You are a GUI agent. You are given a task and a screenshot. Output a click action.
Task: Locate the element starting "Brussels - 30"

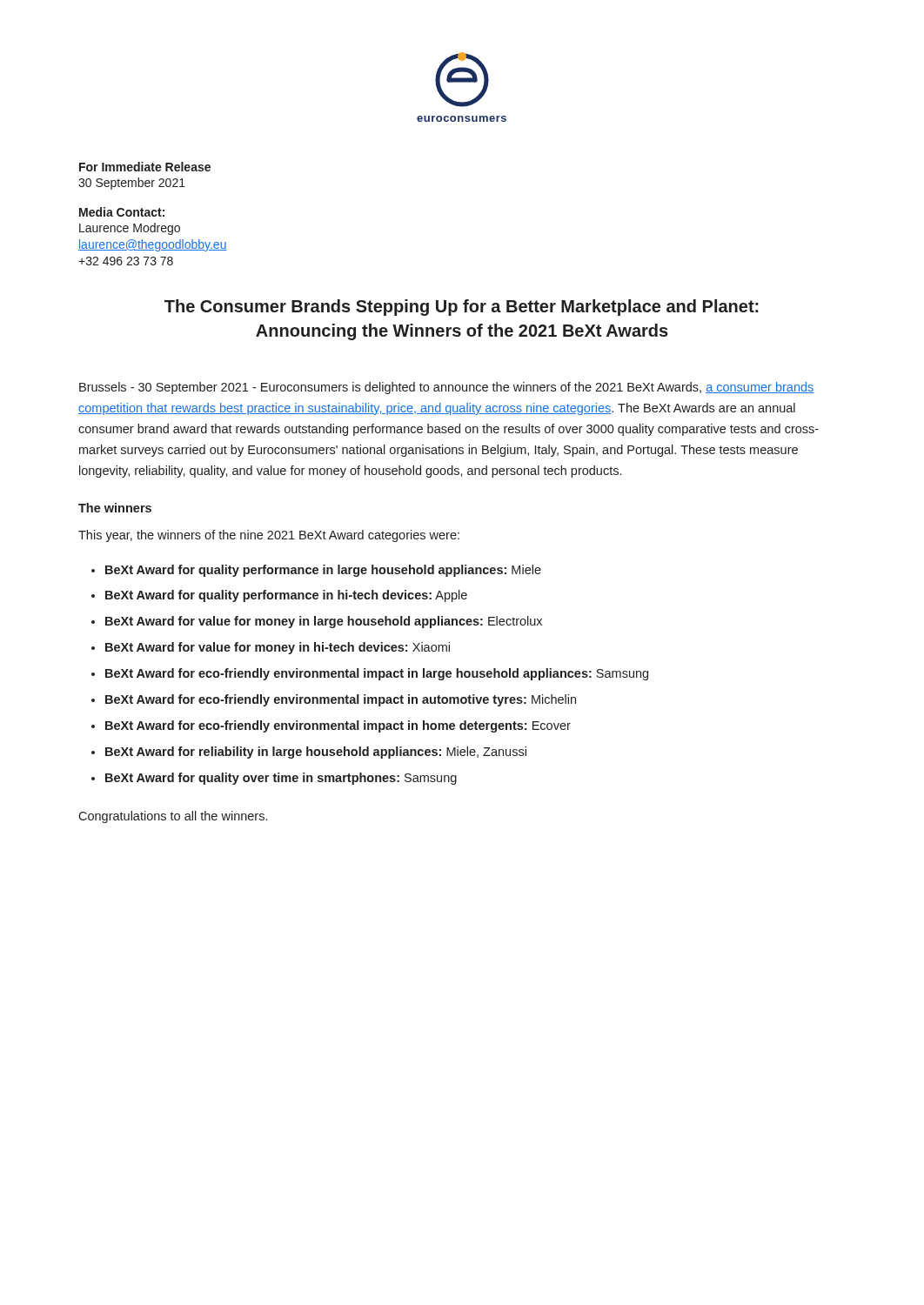pyautogui.click(x=449, y=429)
